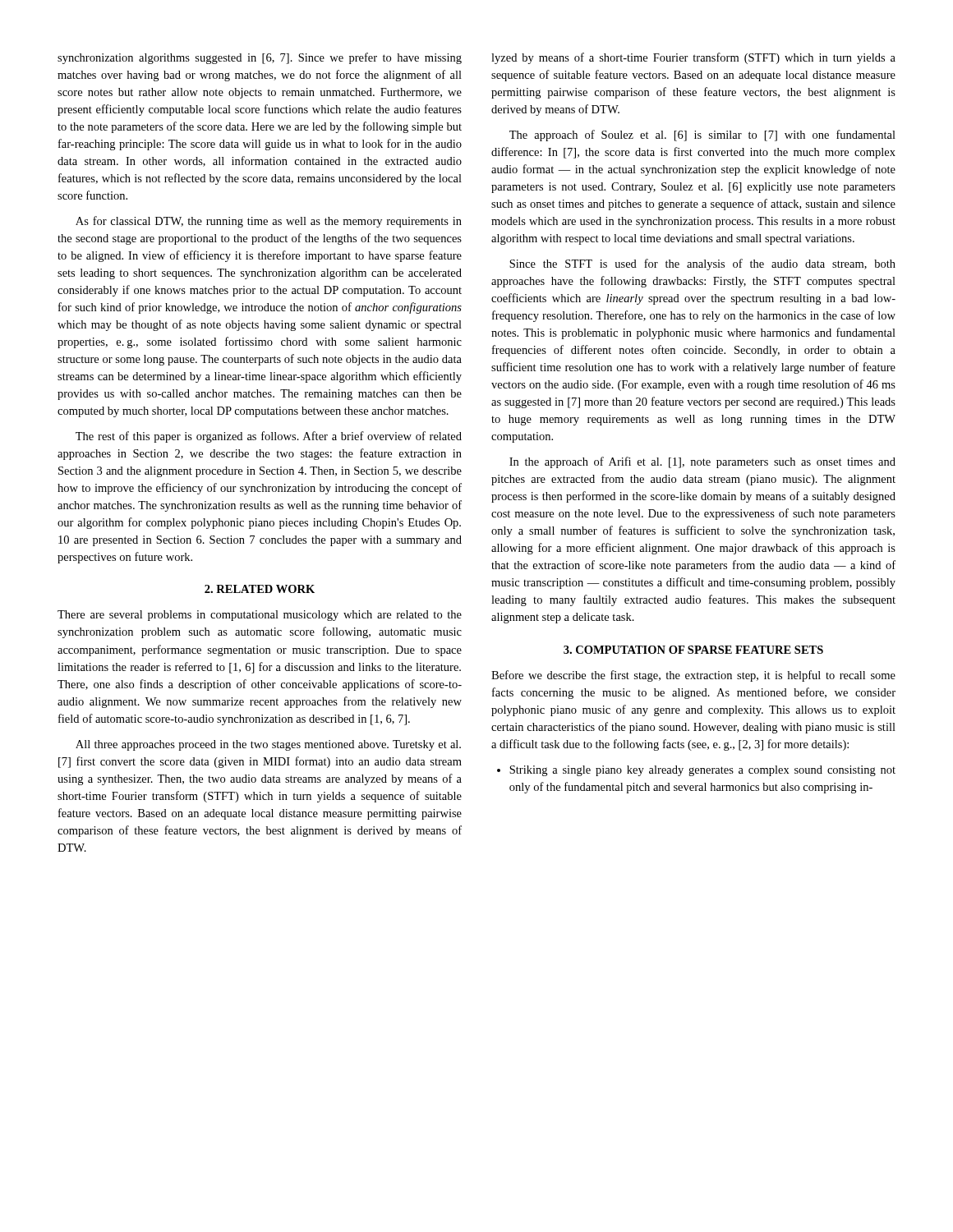Point to the text block starting "All three approaches proceed in the two"
This screenshot has width=953, height=1232.
coord(260,796)
